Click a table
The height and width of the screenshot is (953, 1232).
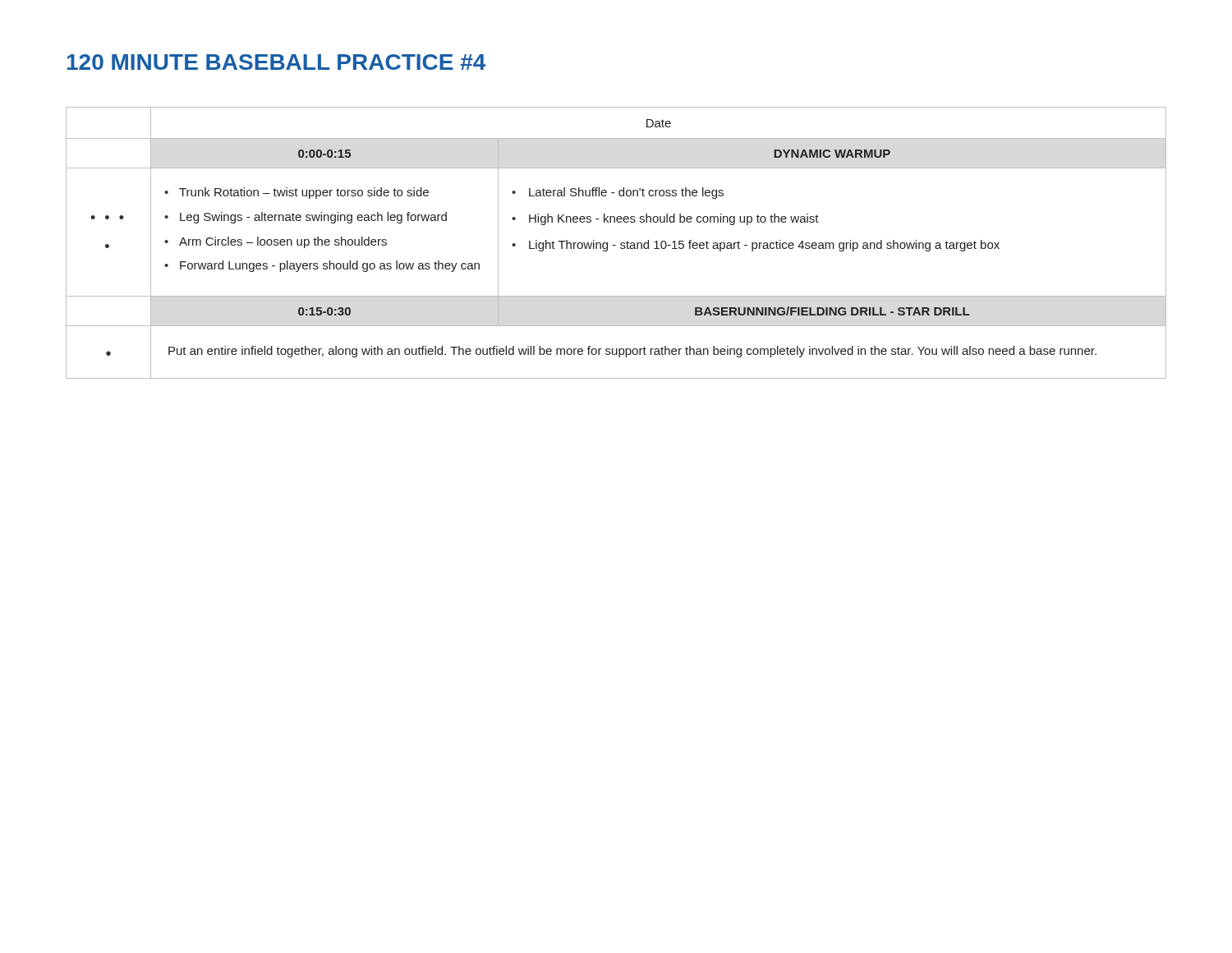coord(616,243)
